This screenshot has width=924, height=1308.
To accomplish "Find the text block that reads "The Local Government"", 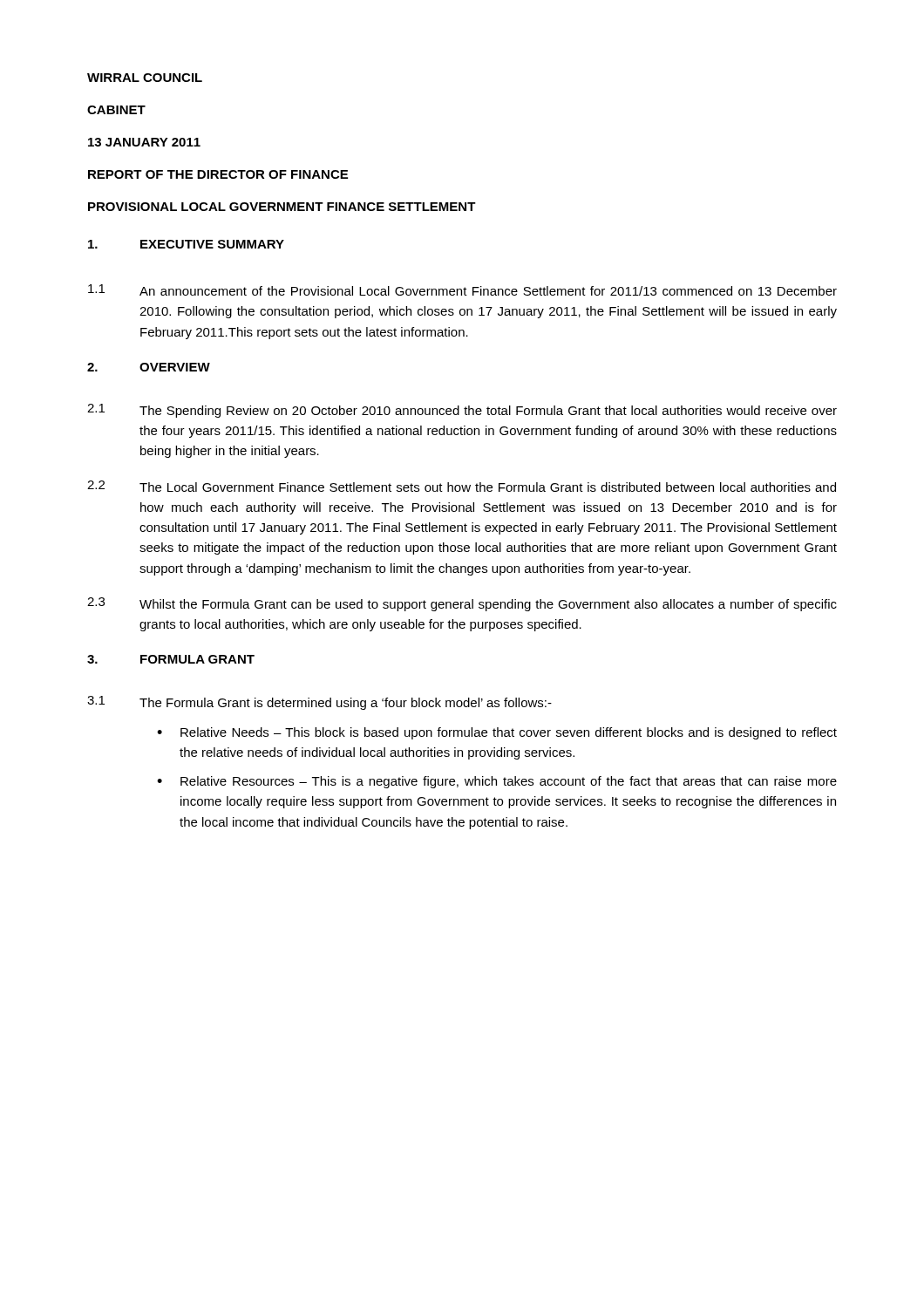I will (x=488, y=527).
